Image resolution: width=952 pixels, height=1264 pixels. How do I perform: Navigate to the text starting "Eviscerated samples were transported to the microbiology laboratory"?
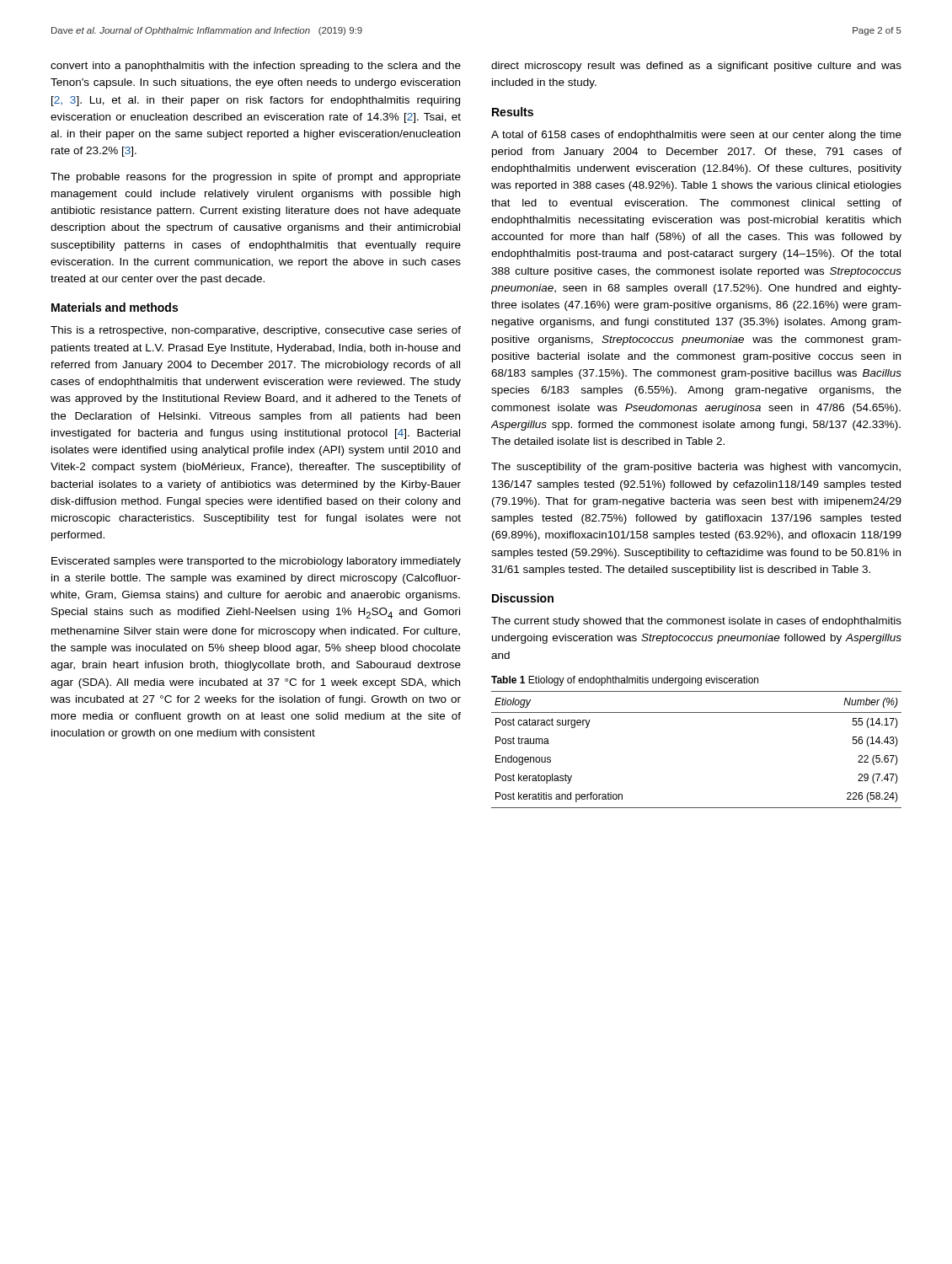click(x=256, y=647)
